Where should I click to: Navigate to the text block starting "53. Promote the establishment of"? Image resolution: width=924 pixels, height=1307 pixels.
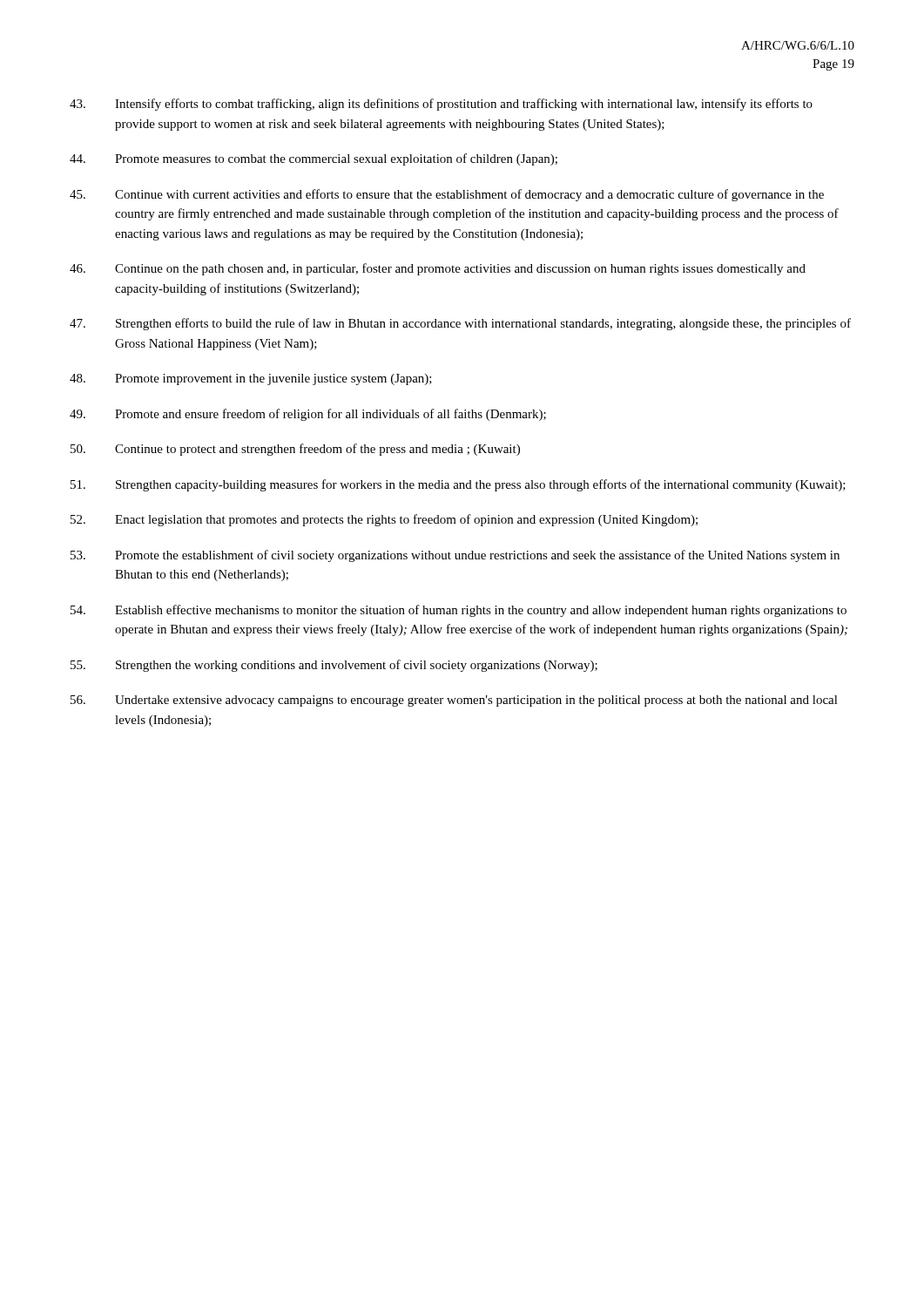point(462,565)
